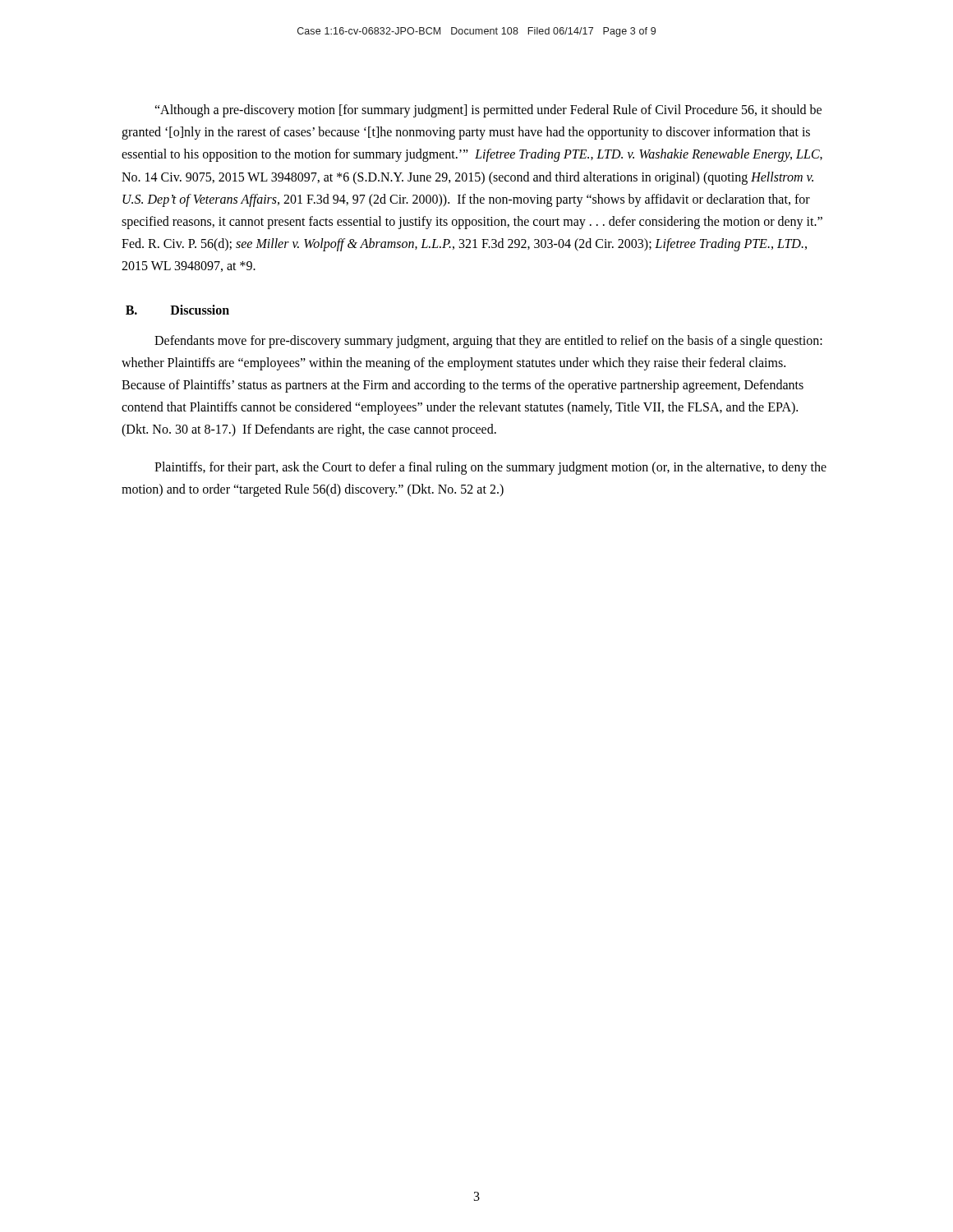Find "B. Discussion" on this page
Screen dimensions: 1232x953
(x=177, y=310)
